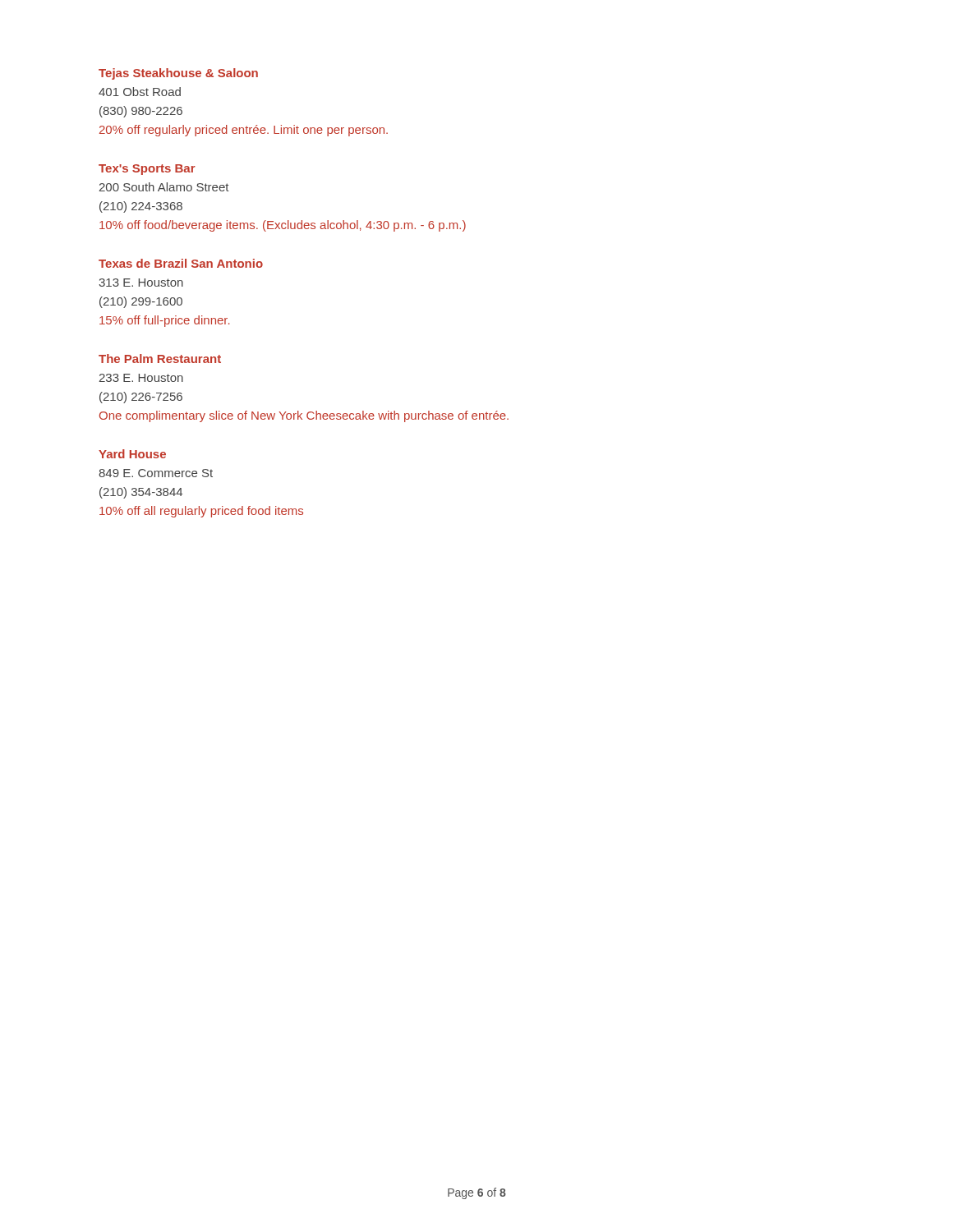
Task: Point to the passage starting "849 E. Commerce St"
Action: pyautogui.click(x=156, y=473)
